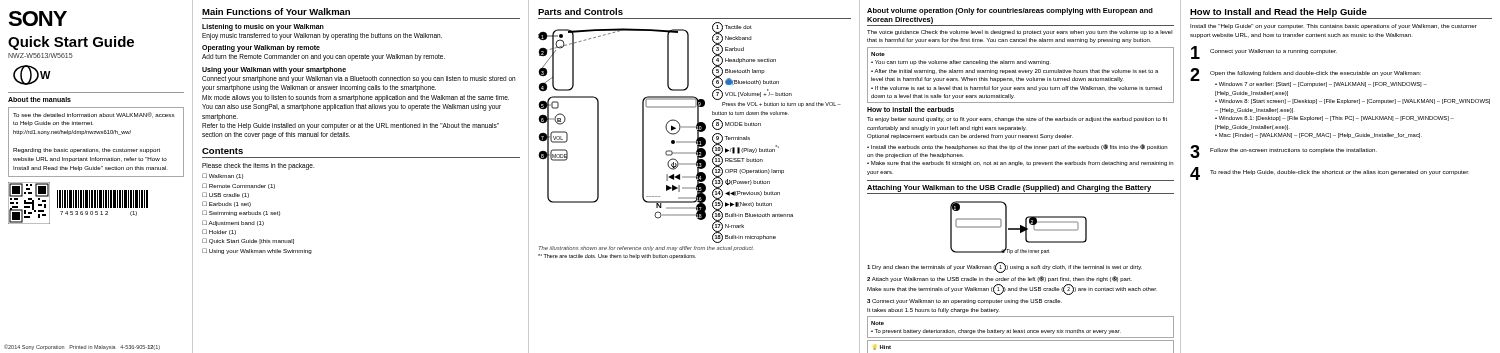Locate the text block that says "3 Connect your Walkman"
The height and width of the screenshot is (353, 1500).
(965, 305)
